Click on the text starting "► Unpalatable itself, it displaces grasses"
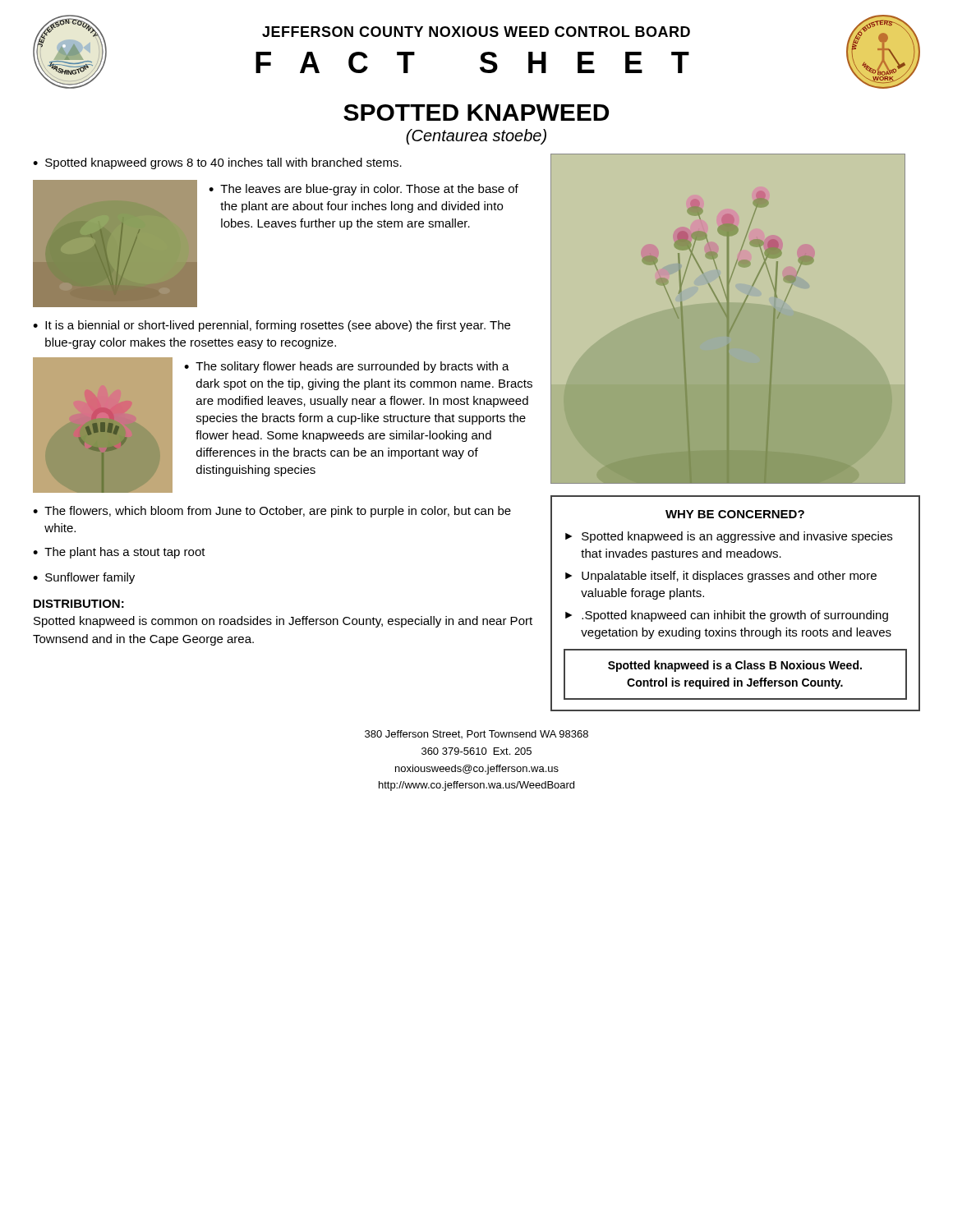Viewport: 953px width, 1232px height. coord(735,584)
